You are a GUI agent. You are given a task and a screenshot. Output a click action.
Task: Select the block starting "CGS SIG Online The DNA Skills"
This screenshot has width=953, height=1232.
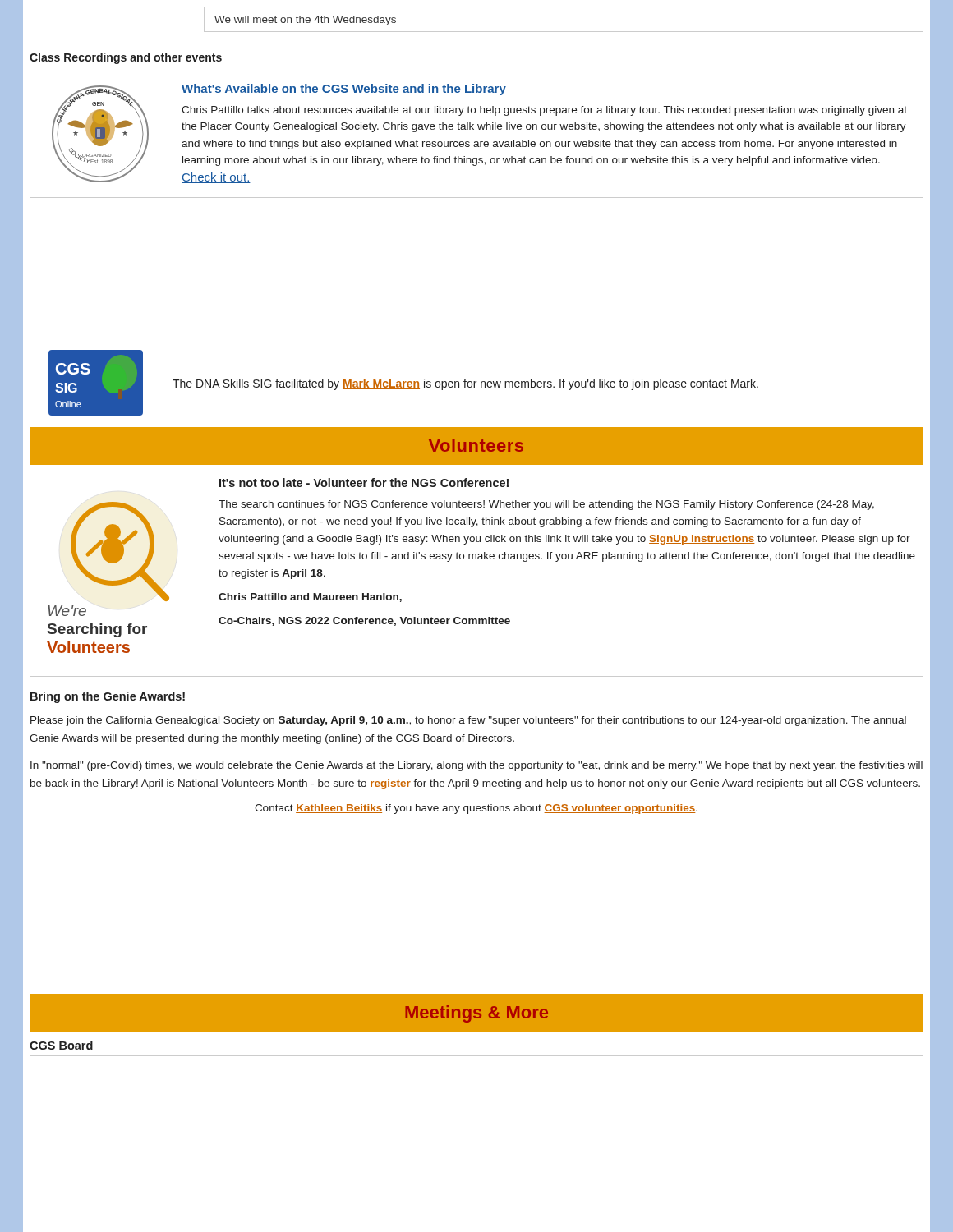coord(394,384)
